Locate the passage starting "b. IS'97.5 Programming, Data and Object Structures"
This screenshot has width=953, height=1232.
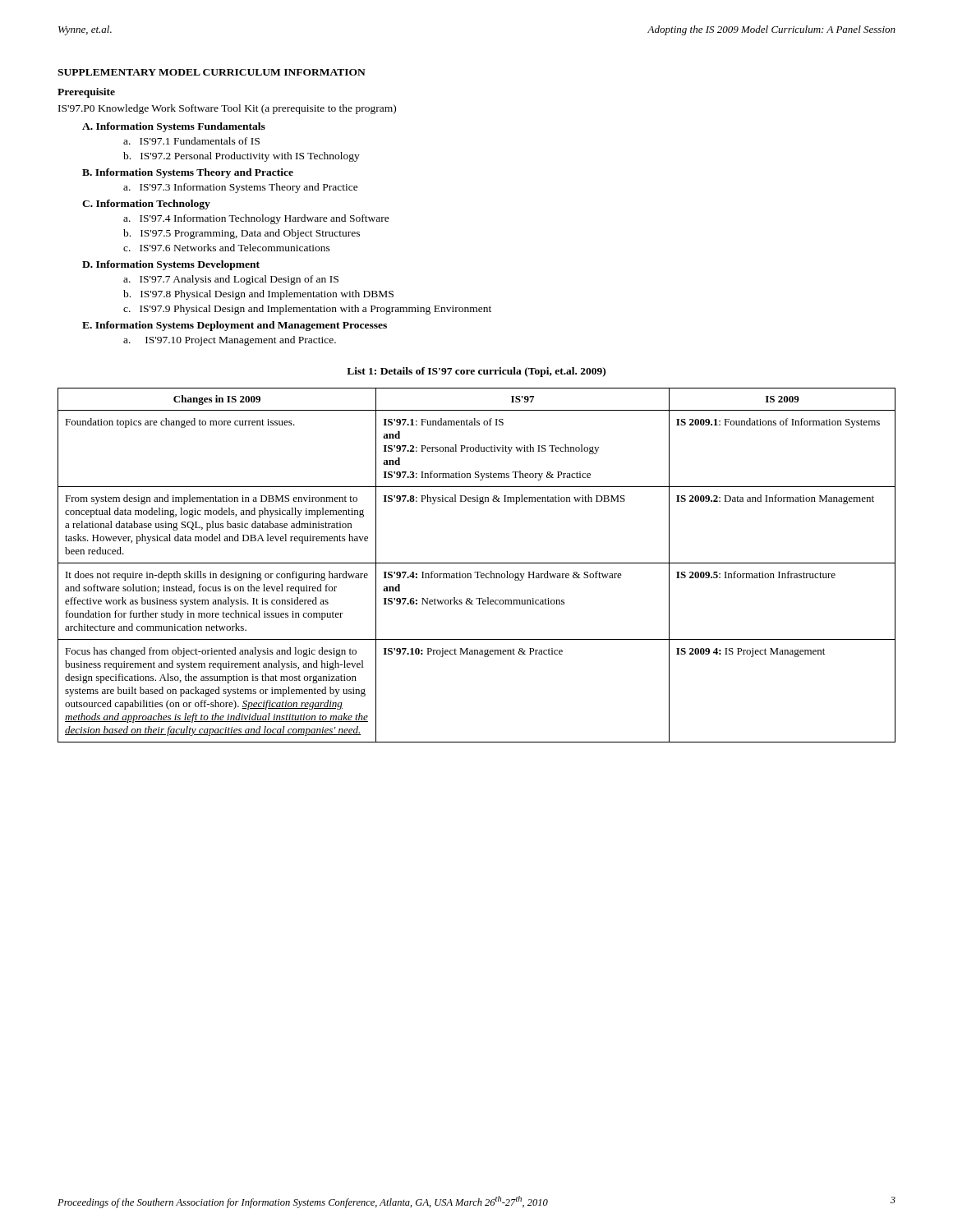[x=242, y=233]
